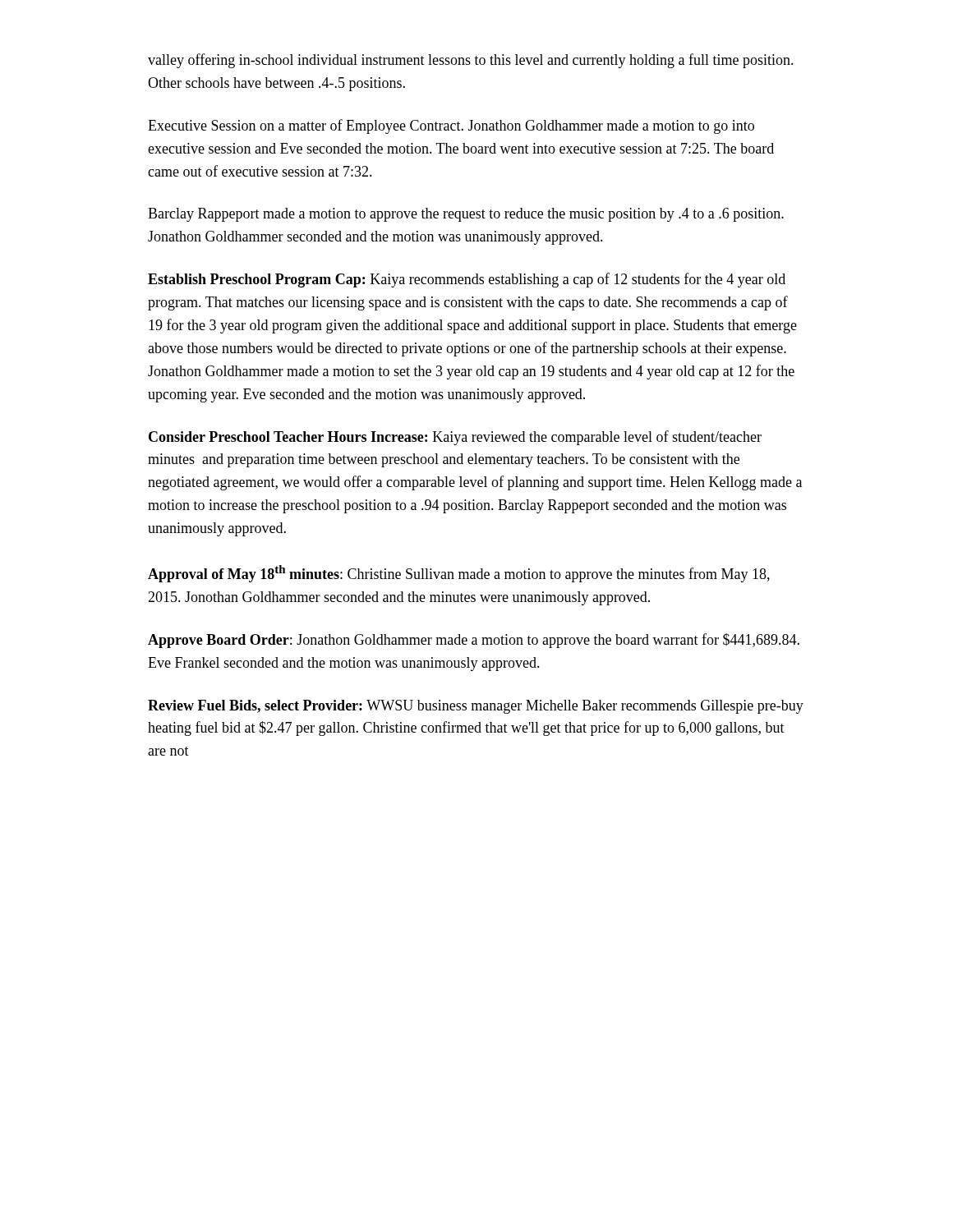Viewport: 953px width, 1232px height.
Task: Find the text block containing "valley offering in-school individual instrument lessons to this"
Action: coord(471,71)
